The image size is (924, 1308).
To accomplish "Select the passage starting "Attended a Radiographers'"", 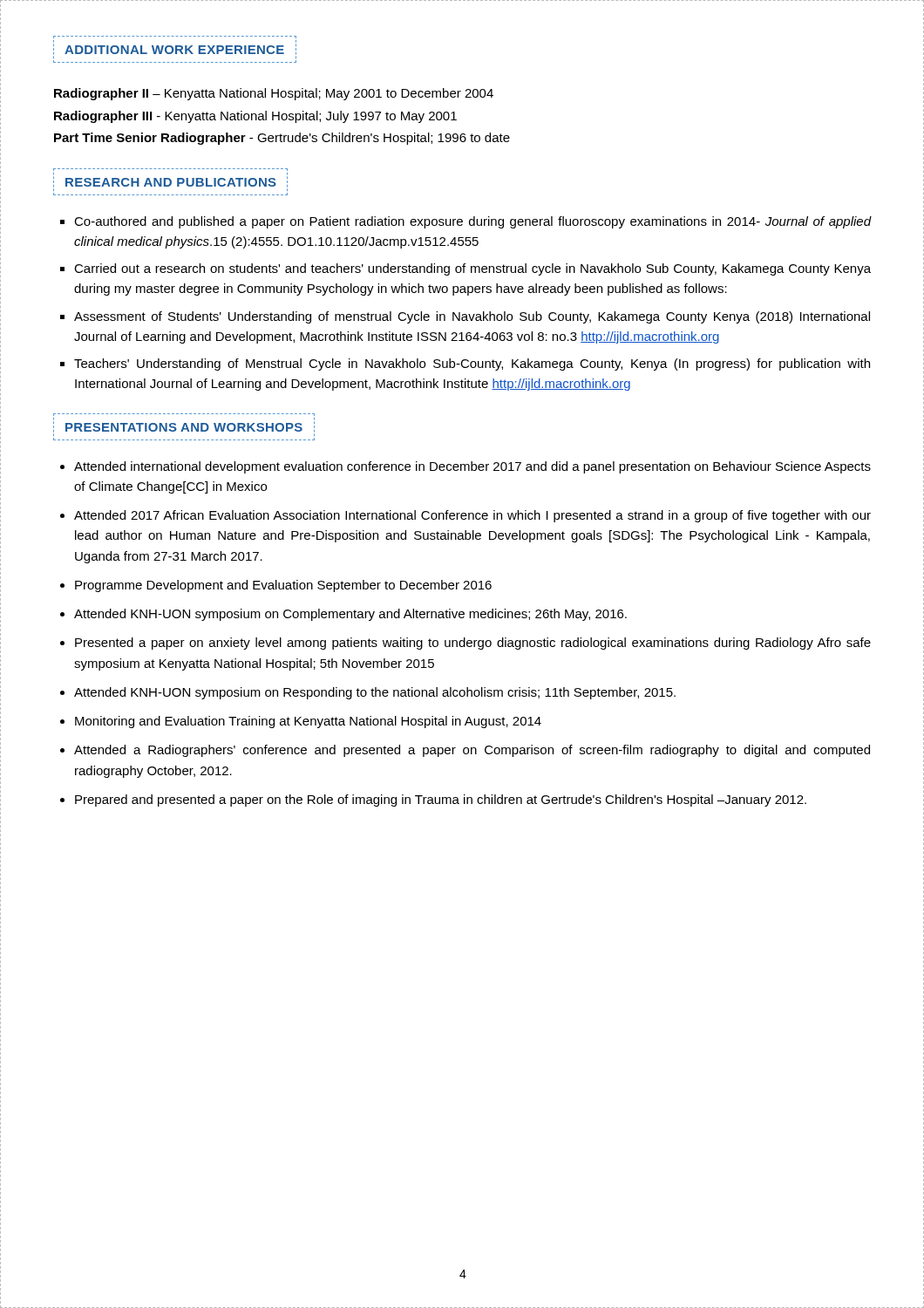I will tap(472, 760).
